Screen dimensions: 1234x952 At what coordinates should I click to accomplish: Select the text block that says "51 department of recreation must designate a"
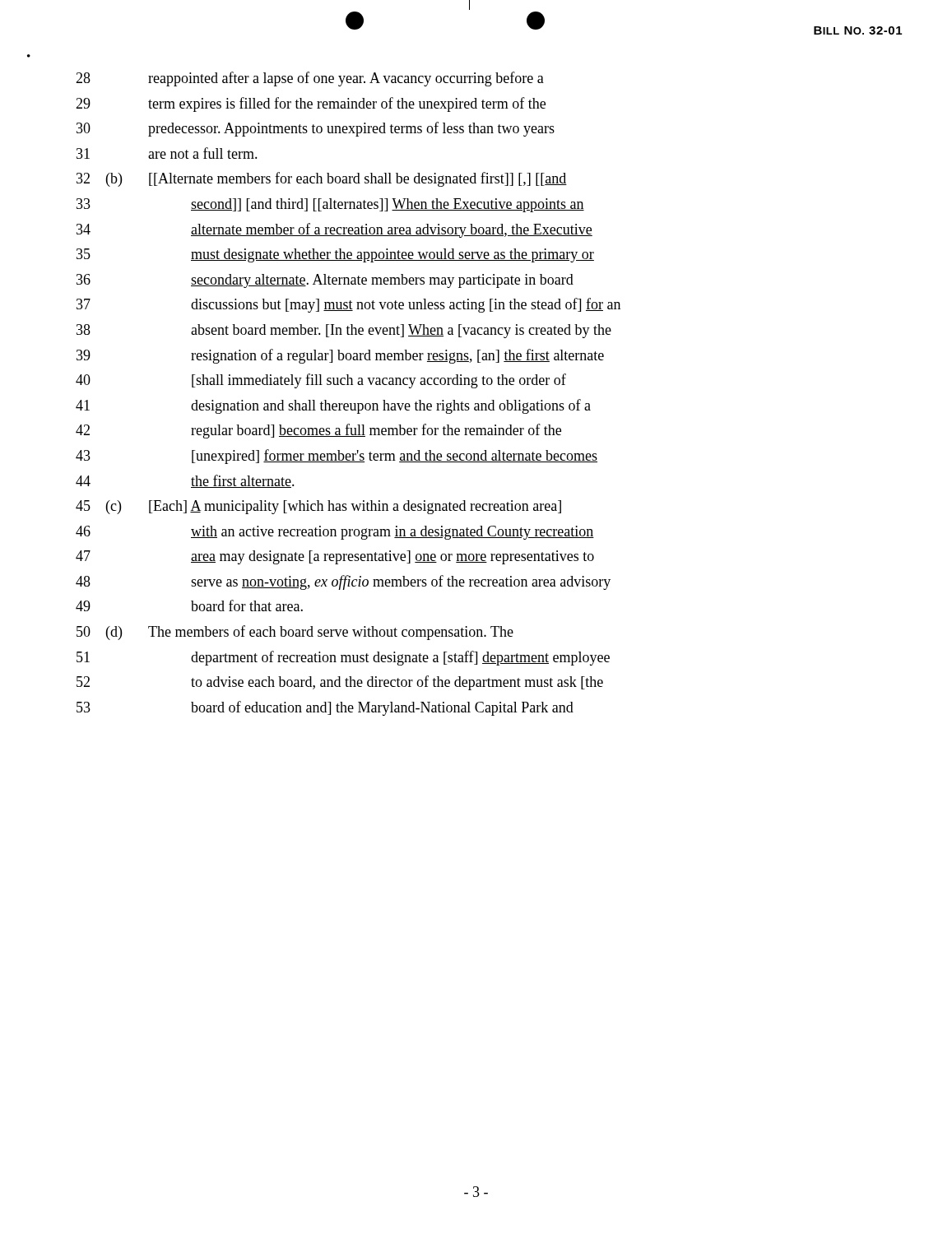(481, 657)
